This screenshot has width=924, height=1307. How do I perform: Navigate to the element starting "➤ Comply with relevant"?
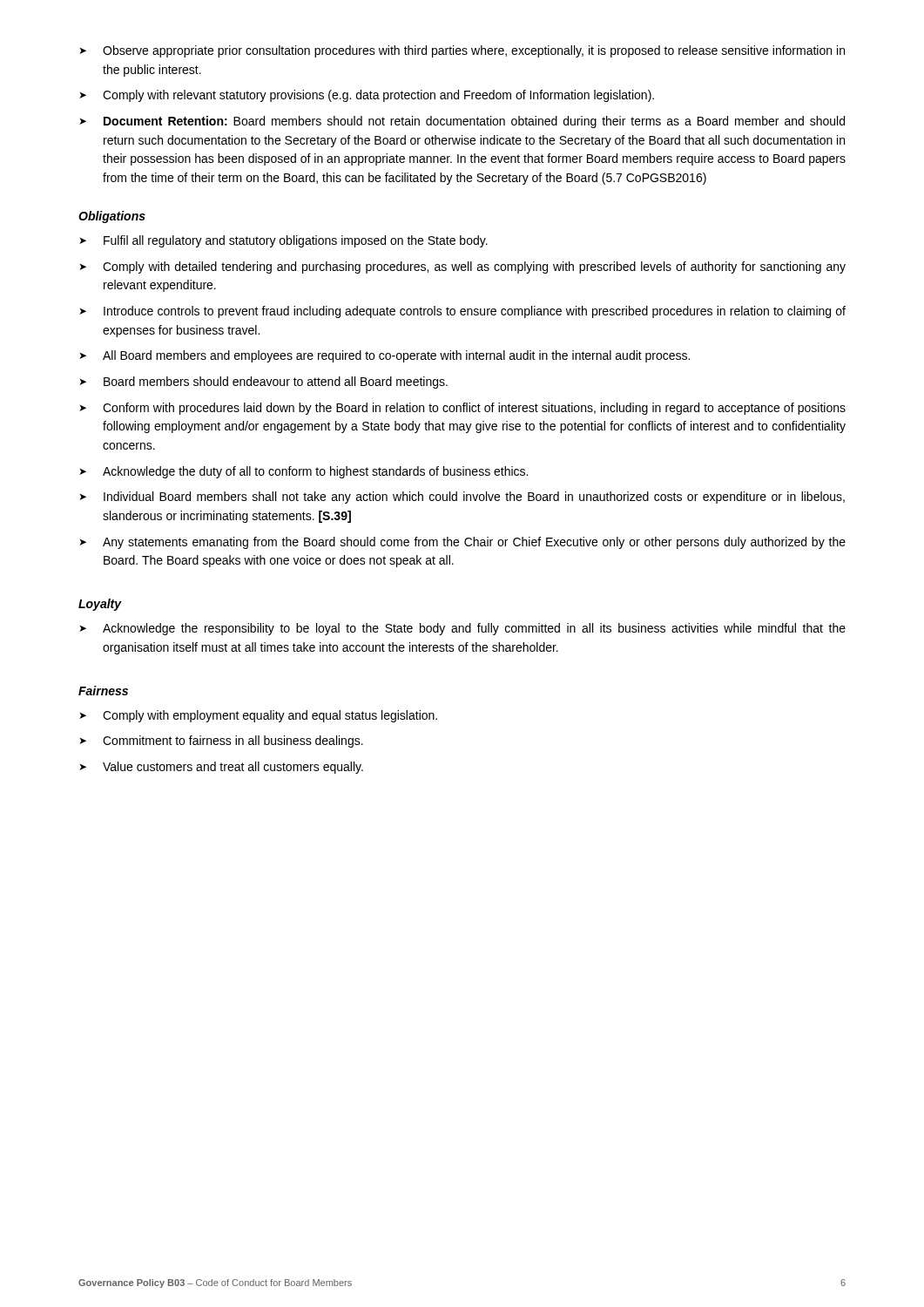(462, 96)
